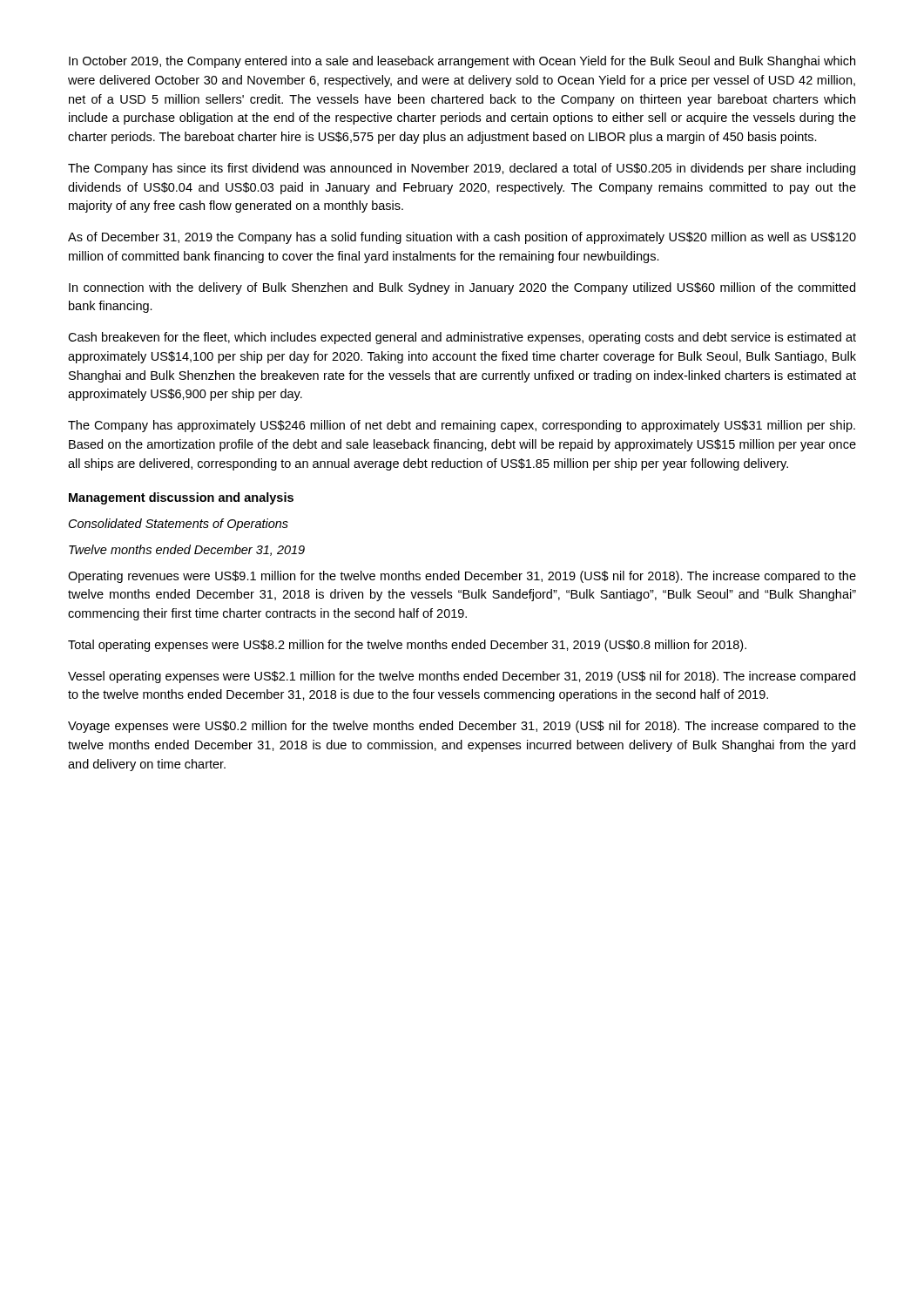Image resolution: width=924 pixels, height=1307 pixels.
Task: Navigate to the block starting "Total operating expenses were"
Action: 408,645
